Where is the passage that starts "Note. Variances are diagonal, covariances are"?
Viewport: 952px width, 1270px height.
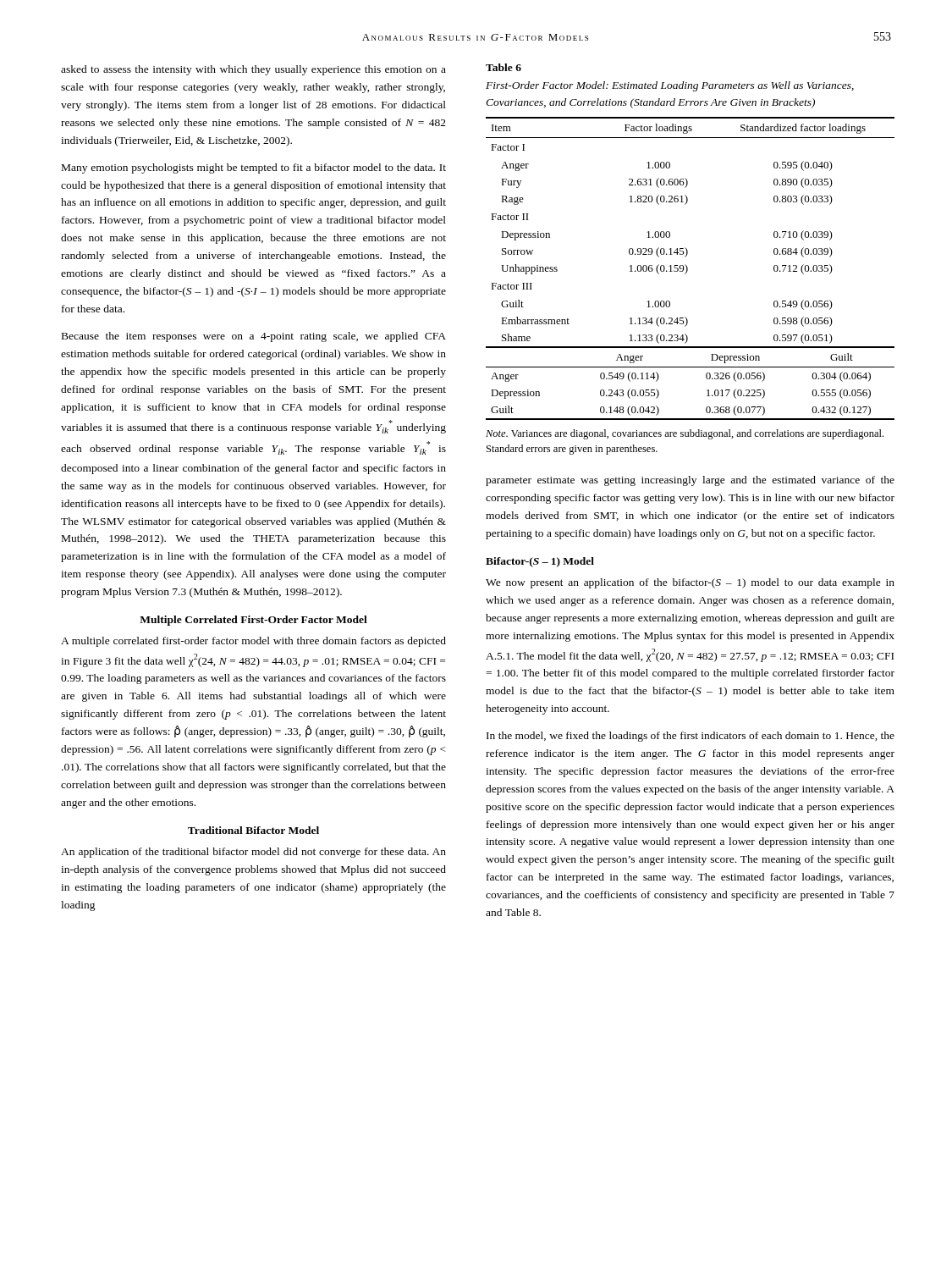pyautogui.click(x=685, y=441)
